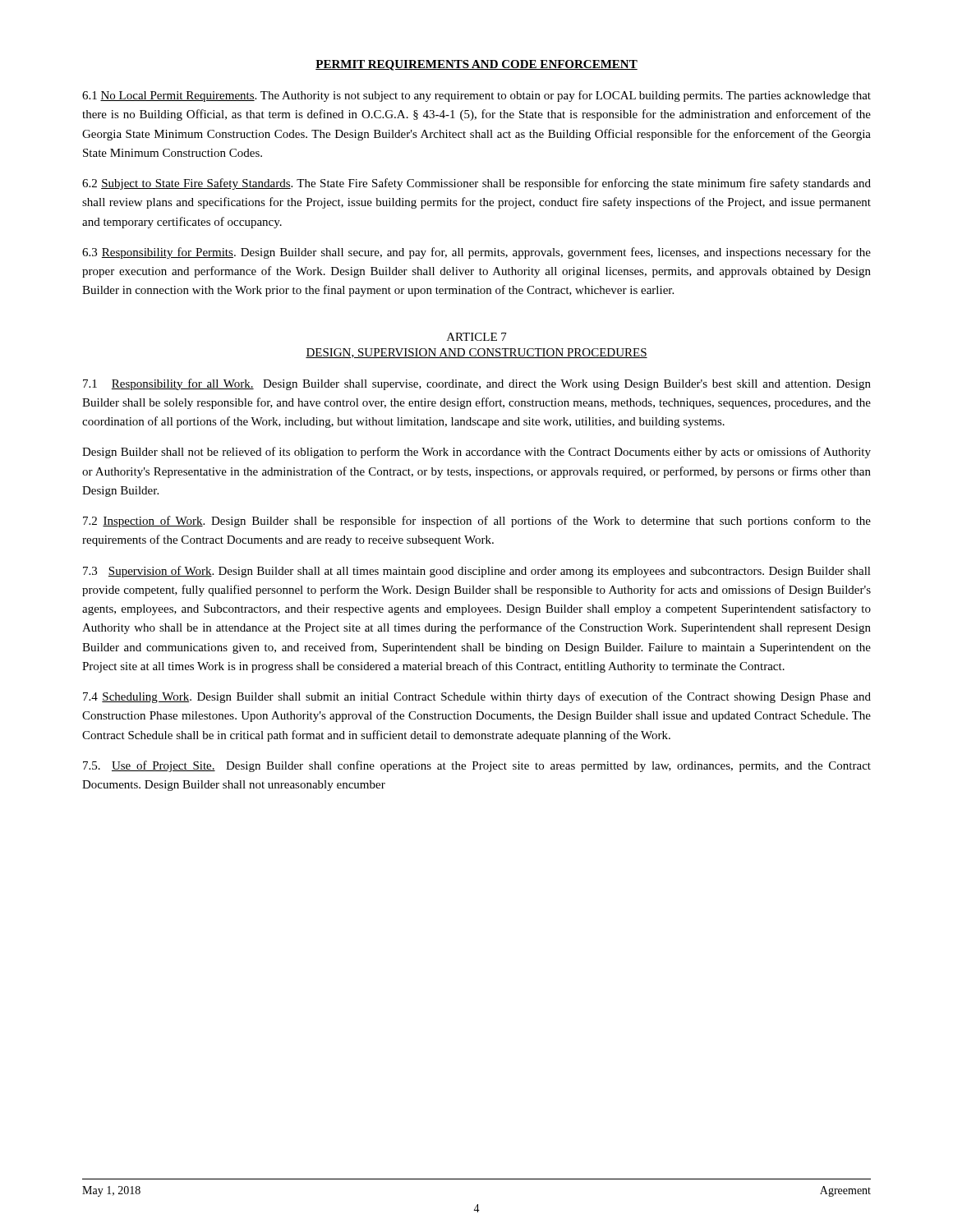This screenshot has height=1232, width=953.
Task: Click the passage that begins "3 Supervision of"
Action: pyautogui.click(x=476, y=618)
